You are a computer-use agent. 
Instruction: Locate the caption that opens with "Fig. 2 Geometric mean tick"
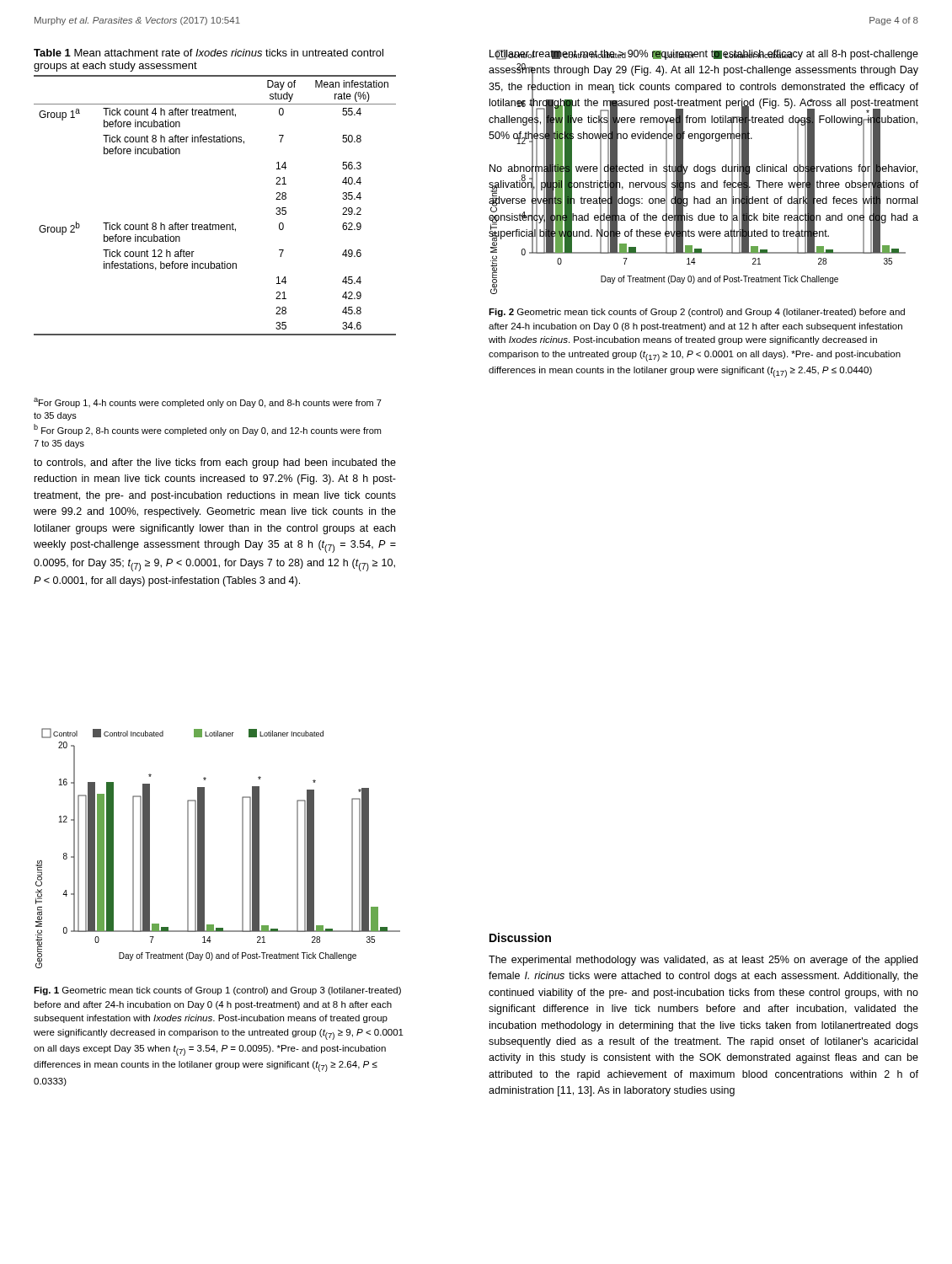tap(697, 342)
